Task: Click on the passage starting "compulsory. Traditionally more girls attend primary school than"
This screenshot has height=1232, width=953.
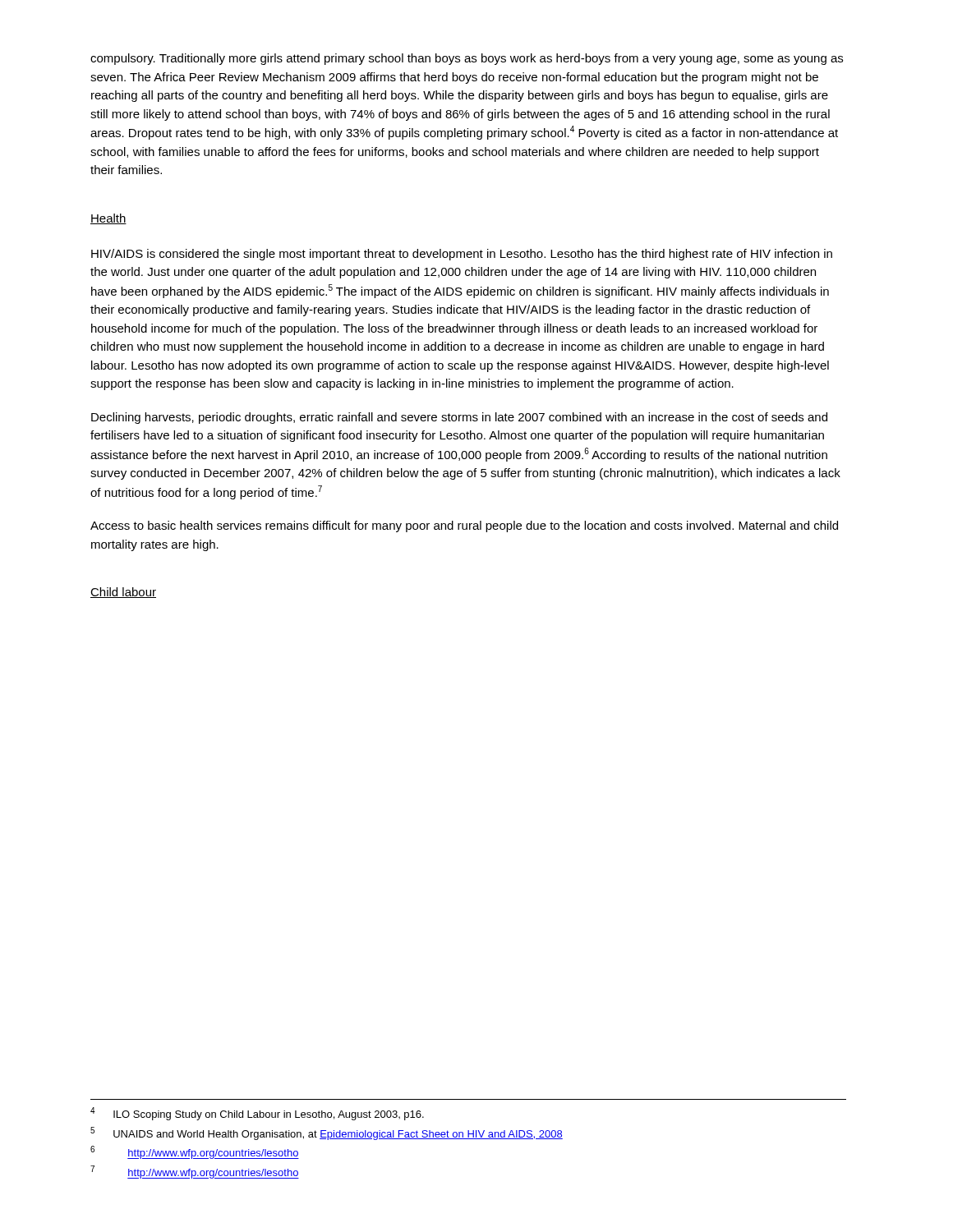Action: (x=467, y=114)
